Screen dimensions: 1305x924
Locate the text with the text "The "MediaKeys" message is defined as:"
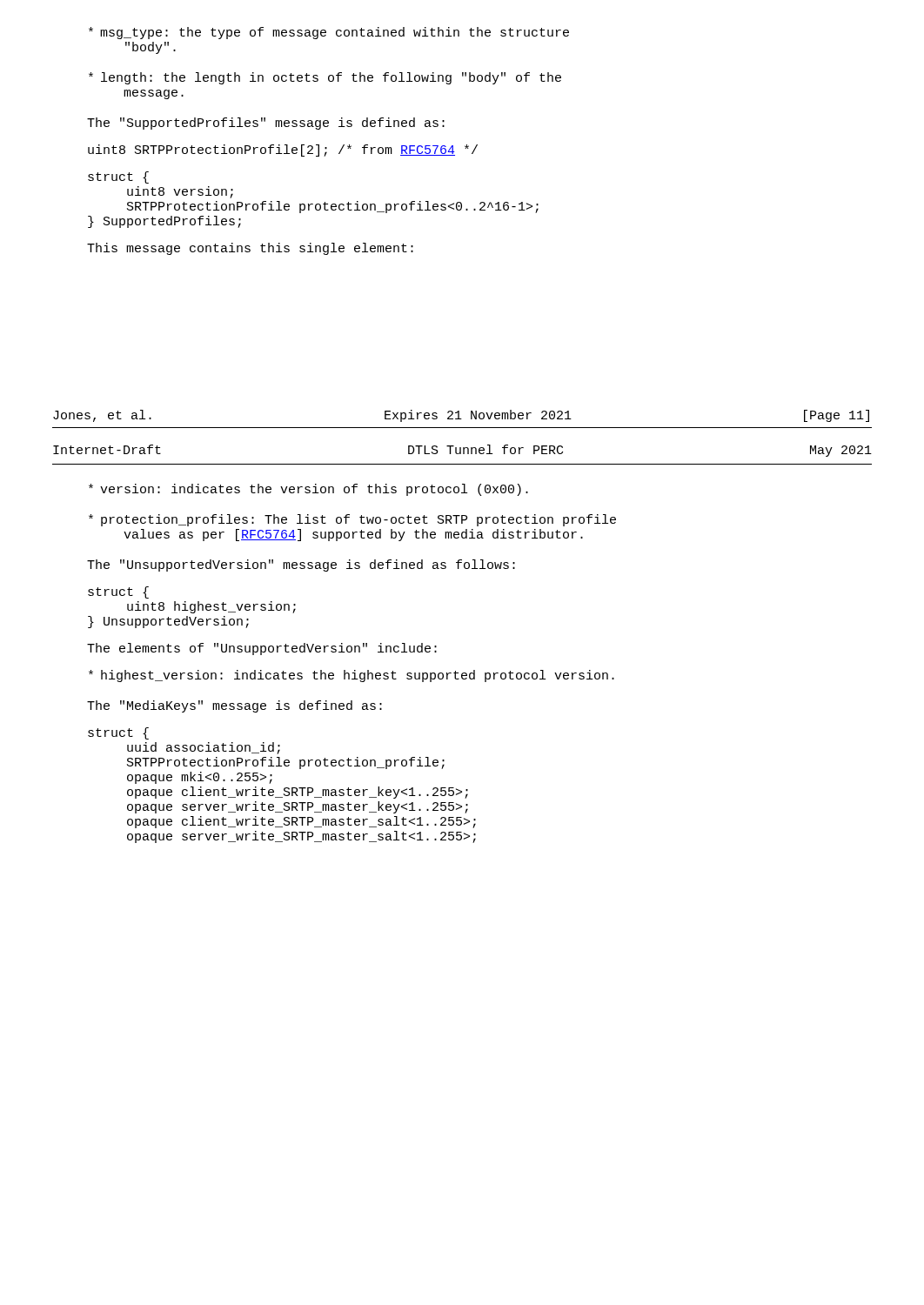pyautogui.click(x=236, y=707)
